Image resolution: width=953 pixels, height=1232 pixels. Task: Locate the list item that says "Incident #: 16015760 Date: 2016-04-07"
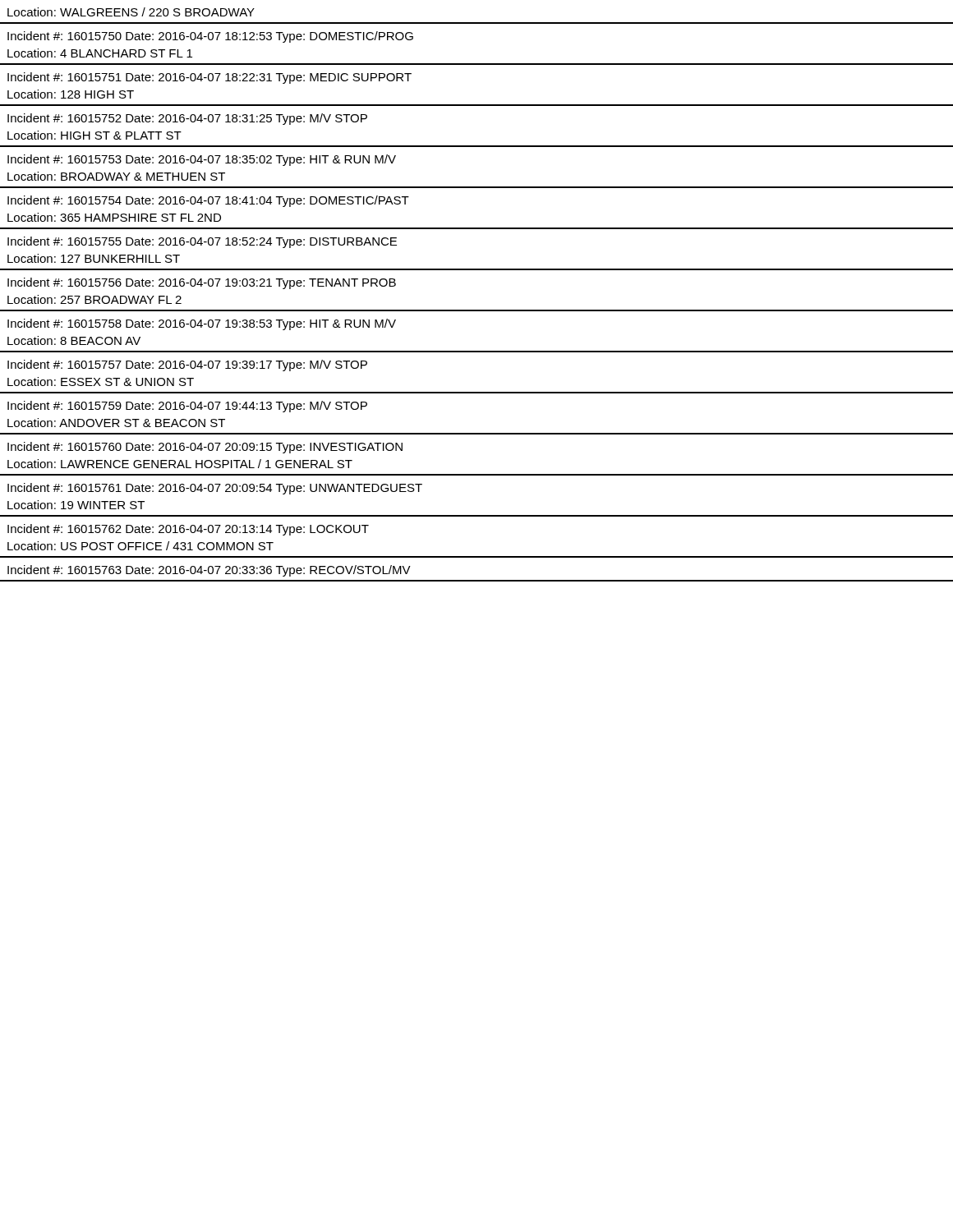(205, 448)
